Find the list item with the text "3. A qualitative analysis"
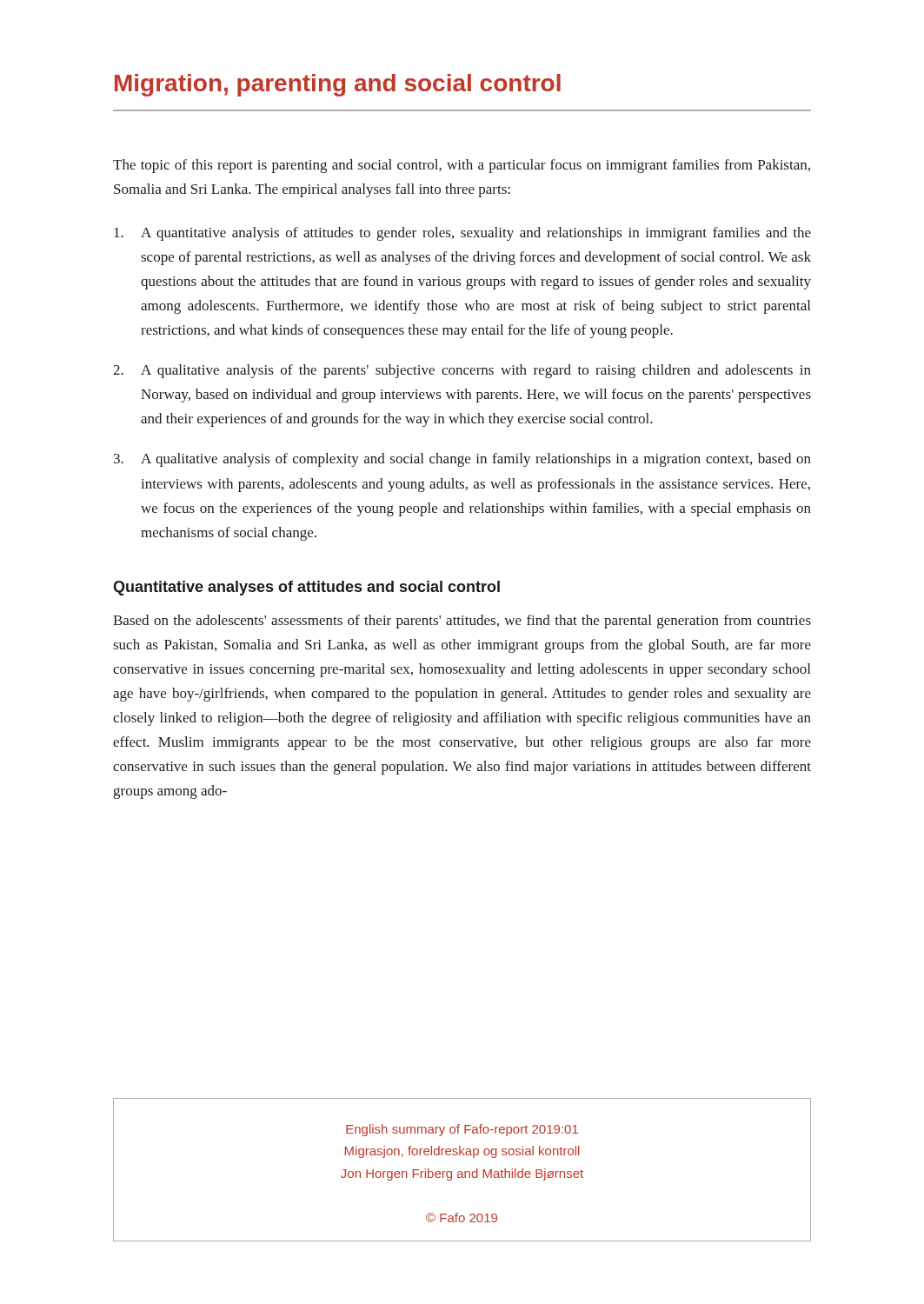 462,496
